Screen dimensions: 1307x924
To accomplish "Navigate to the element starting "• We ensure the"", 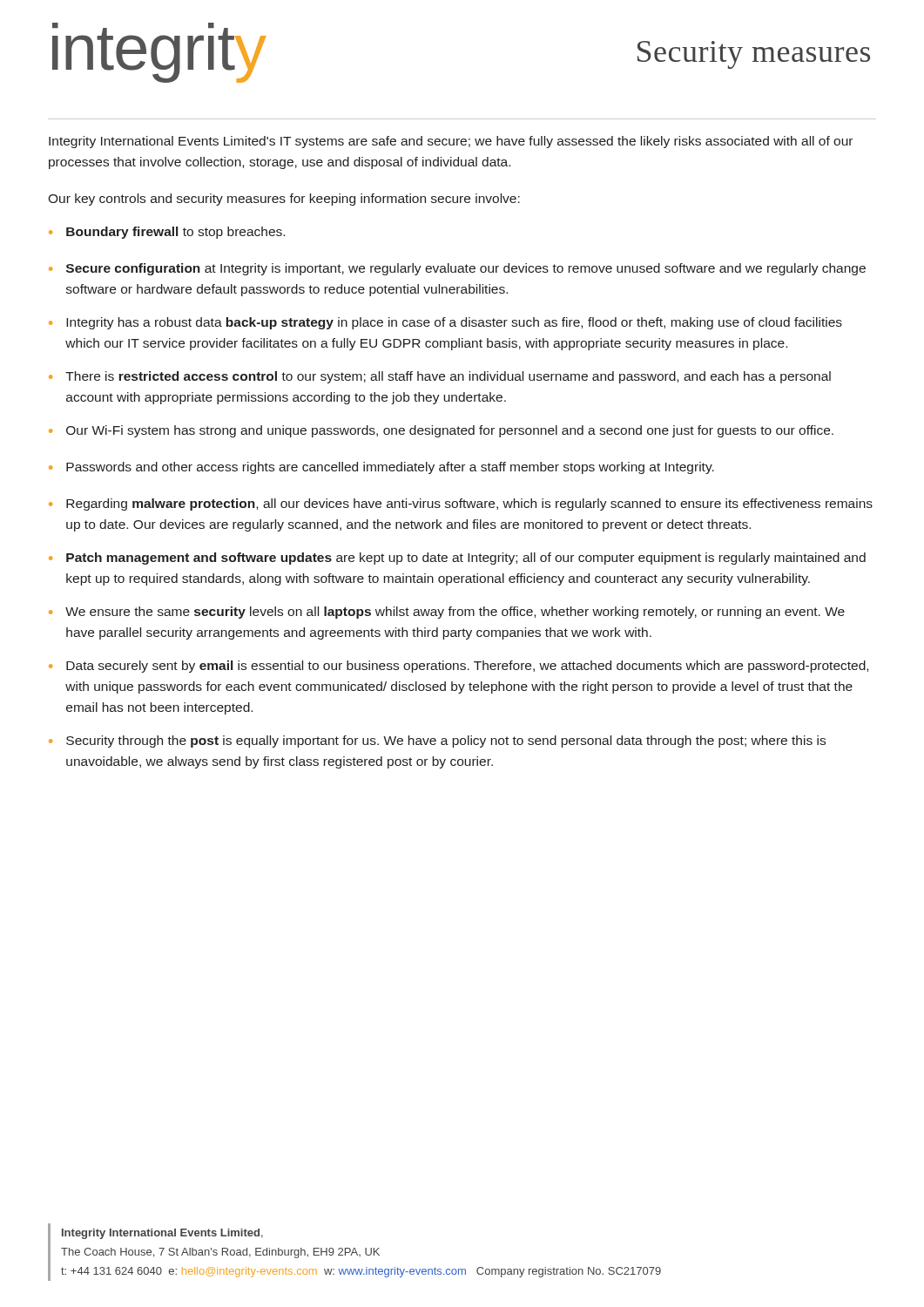I will point(462,622).
